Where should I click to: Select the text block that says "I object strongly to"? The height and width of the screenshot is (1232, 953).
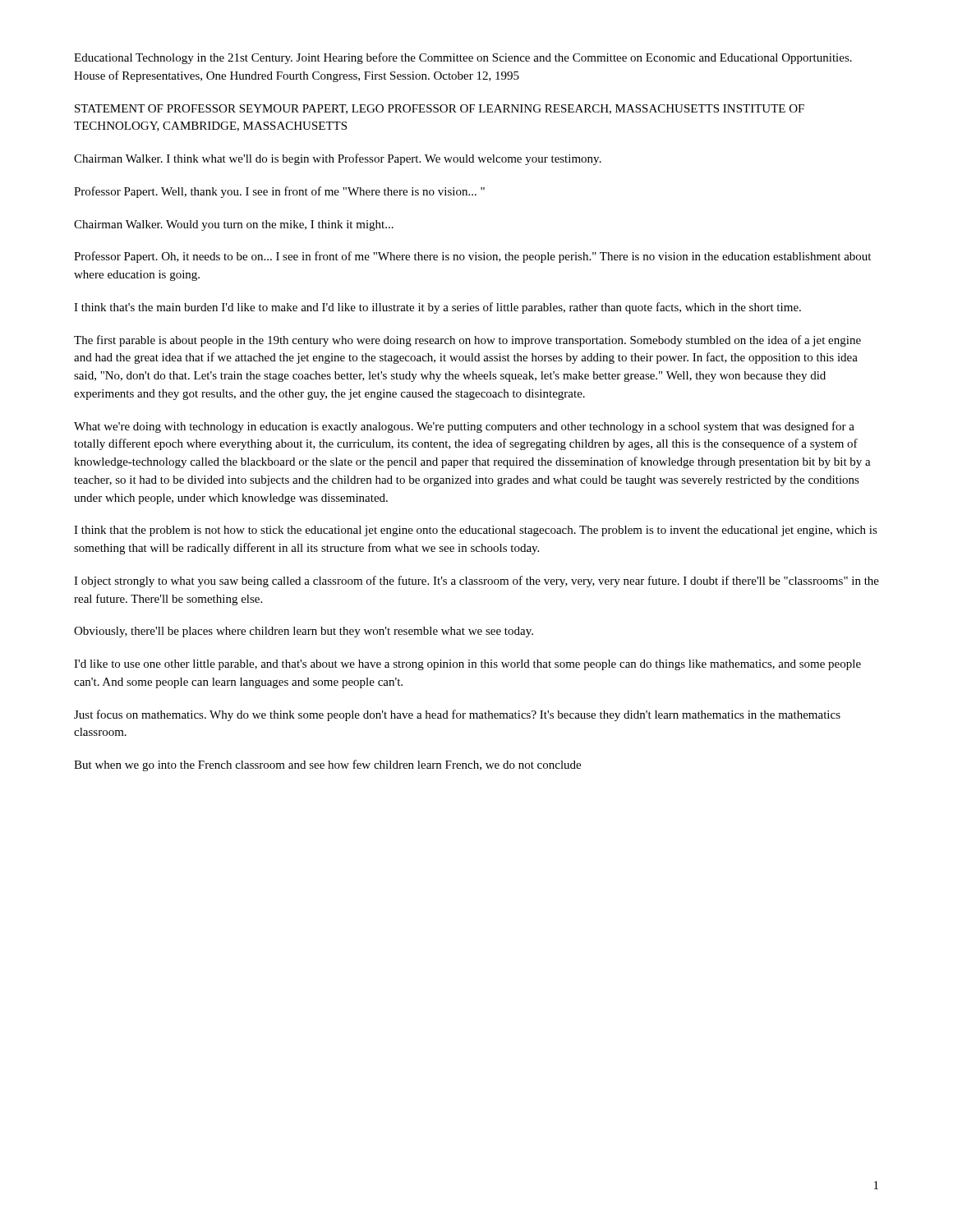[x=476, y=589]
